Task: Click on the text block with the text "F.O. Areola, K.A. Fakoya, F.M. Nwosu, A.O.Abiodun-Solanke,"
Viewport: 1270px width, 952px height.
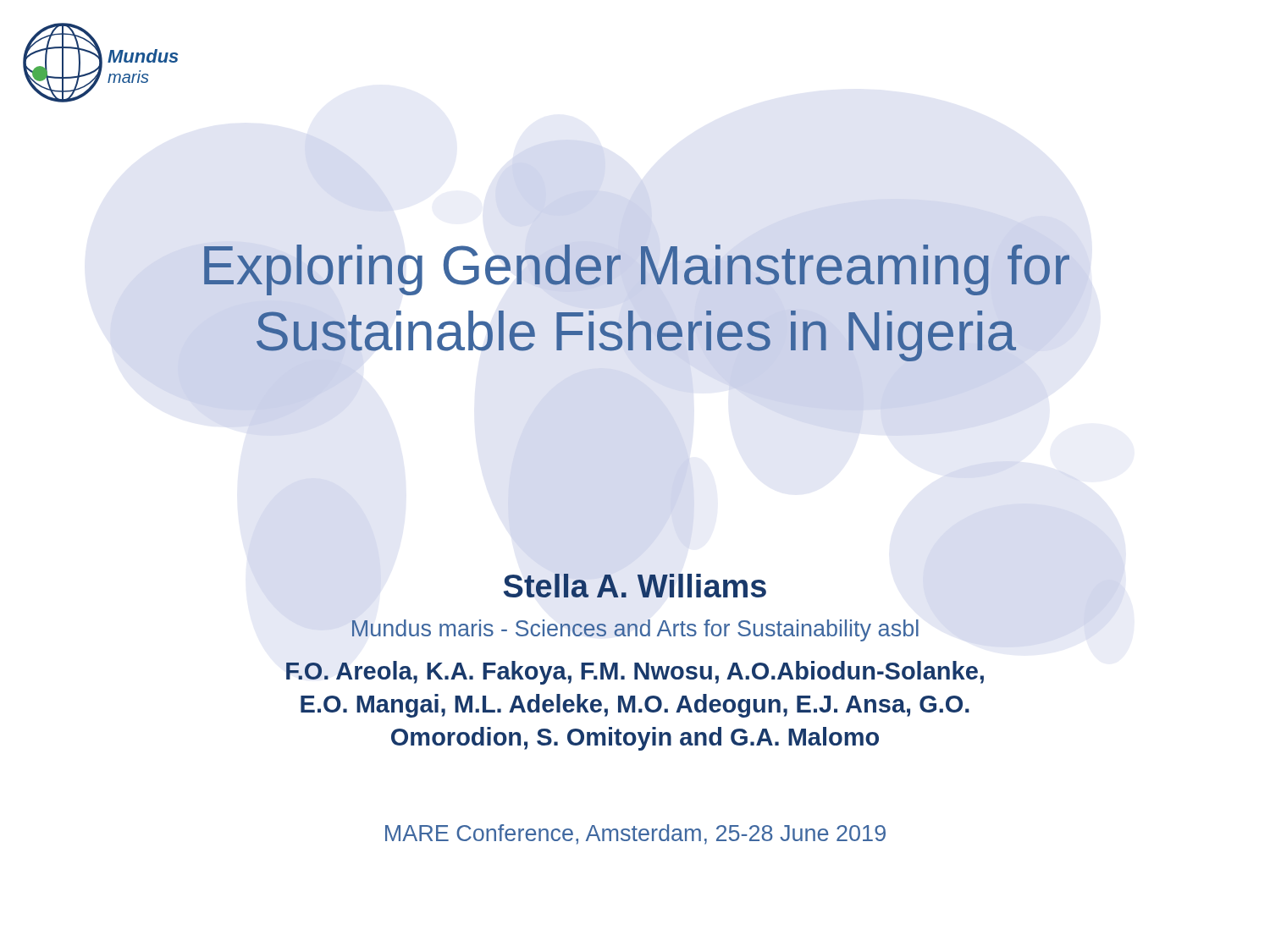Action: 635,705
